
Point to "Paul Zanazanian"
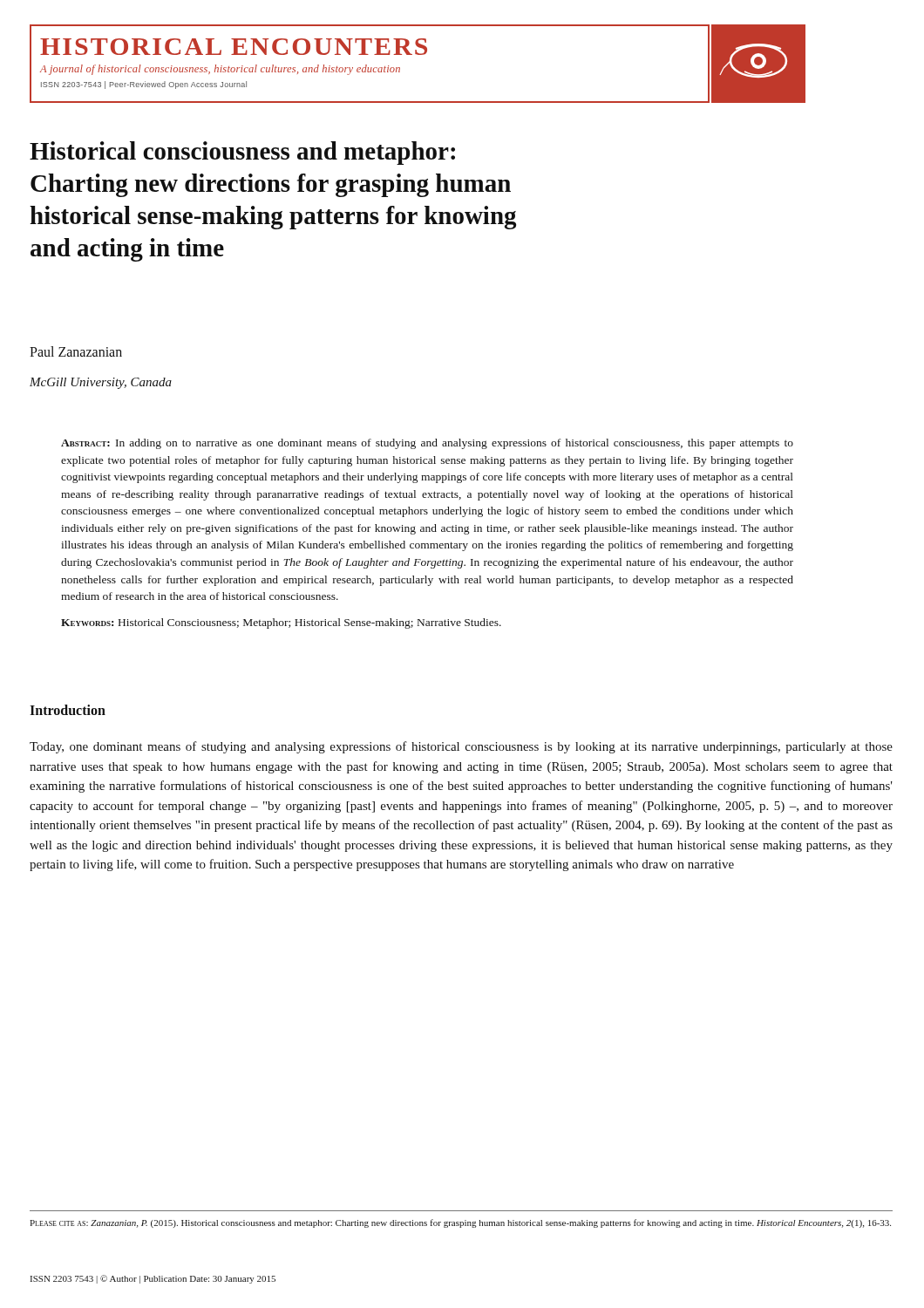[76, 352]
